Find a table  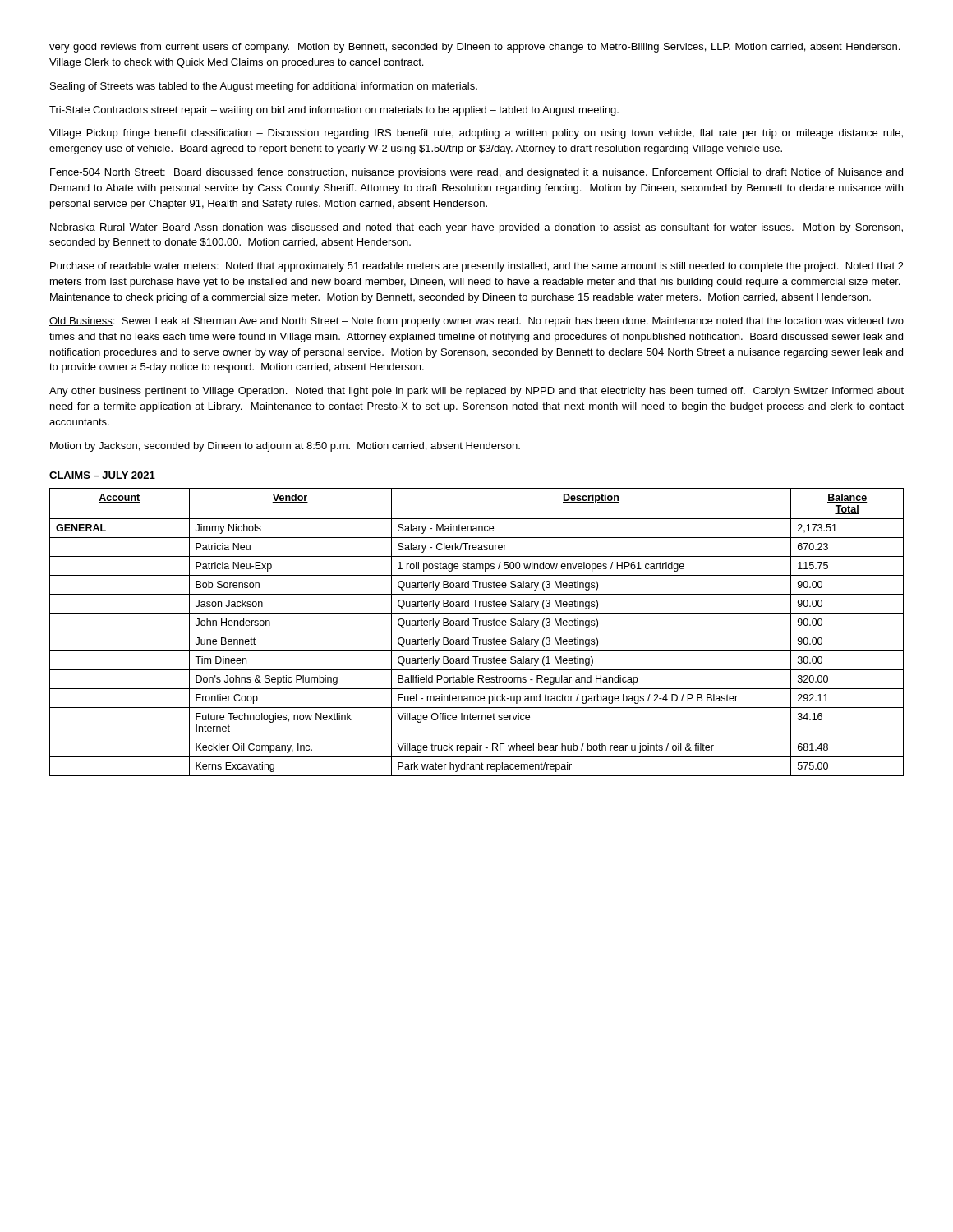476,632
